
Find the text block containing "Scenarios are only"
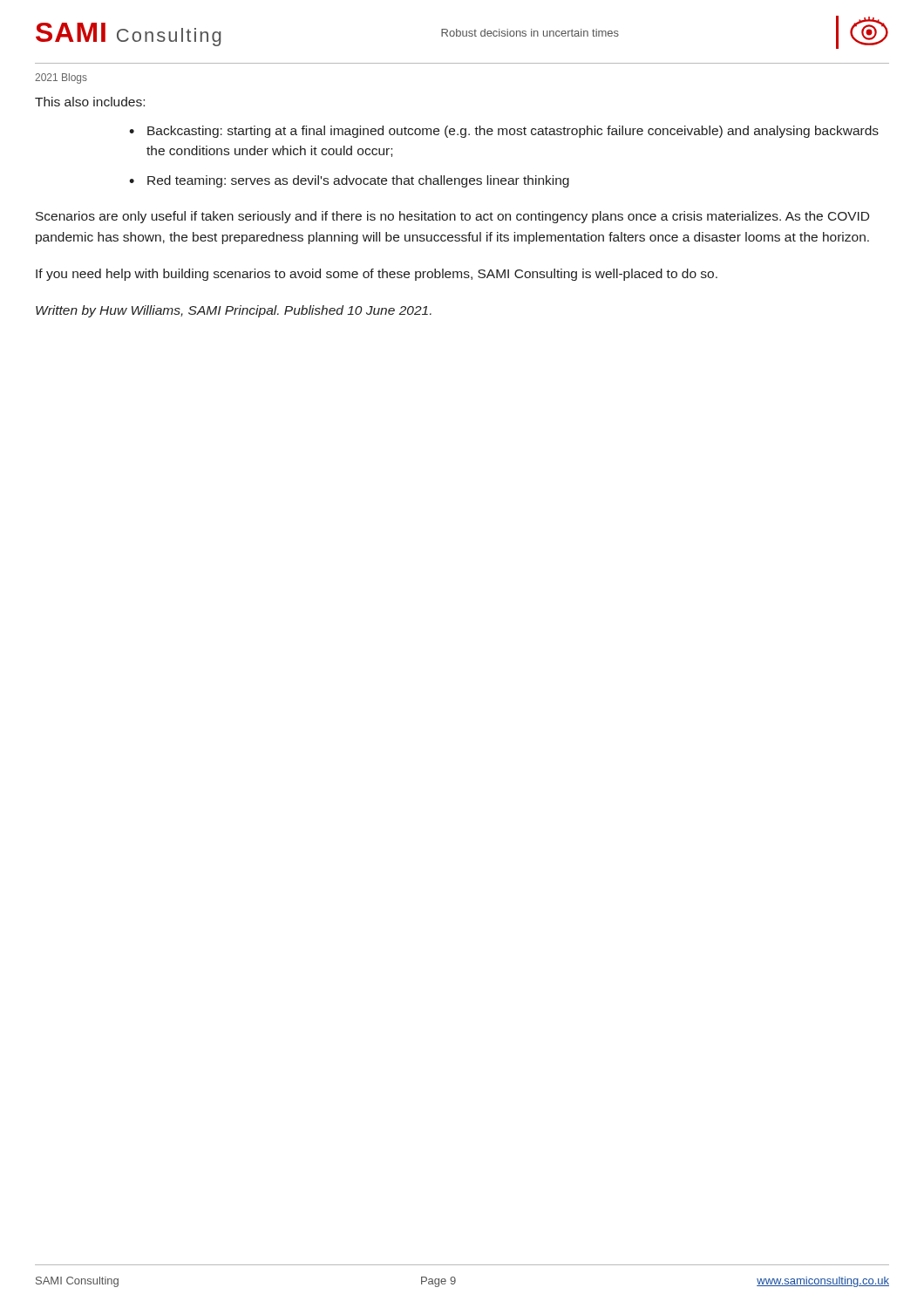click(x=452, y=226)
